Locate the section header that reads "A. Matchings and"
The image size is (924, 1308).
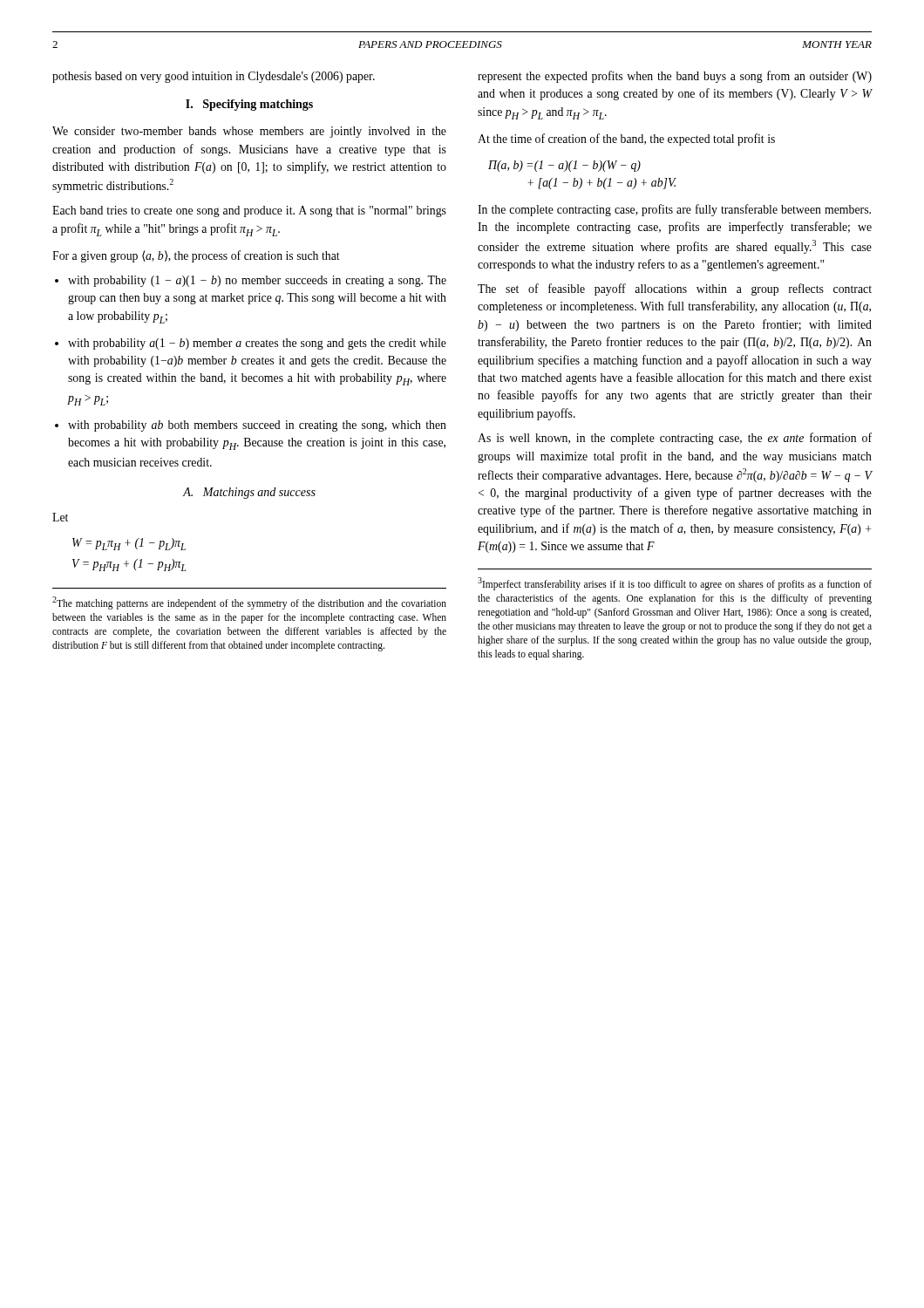[249, 493]
